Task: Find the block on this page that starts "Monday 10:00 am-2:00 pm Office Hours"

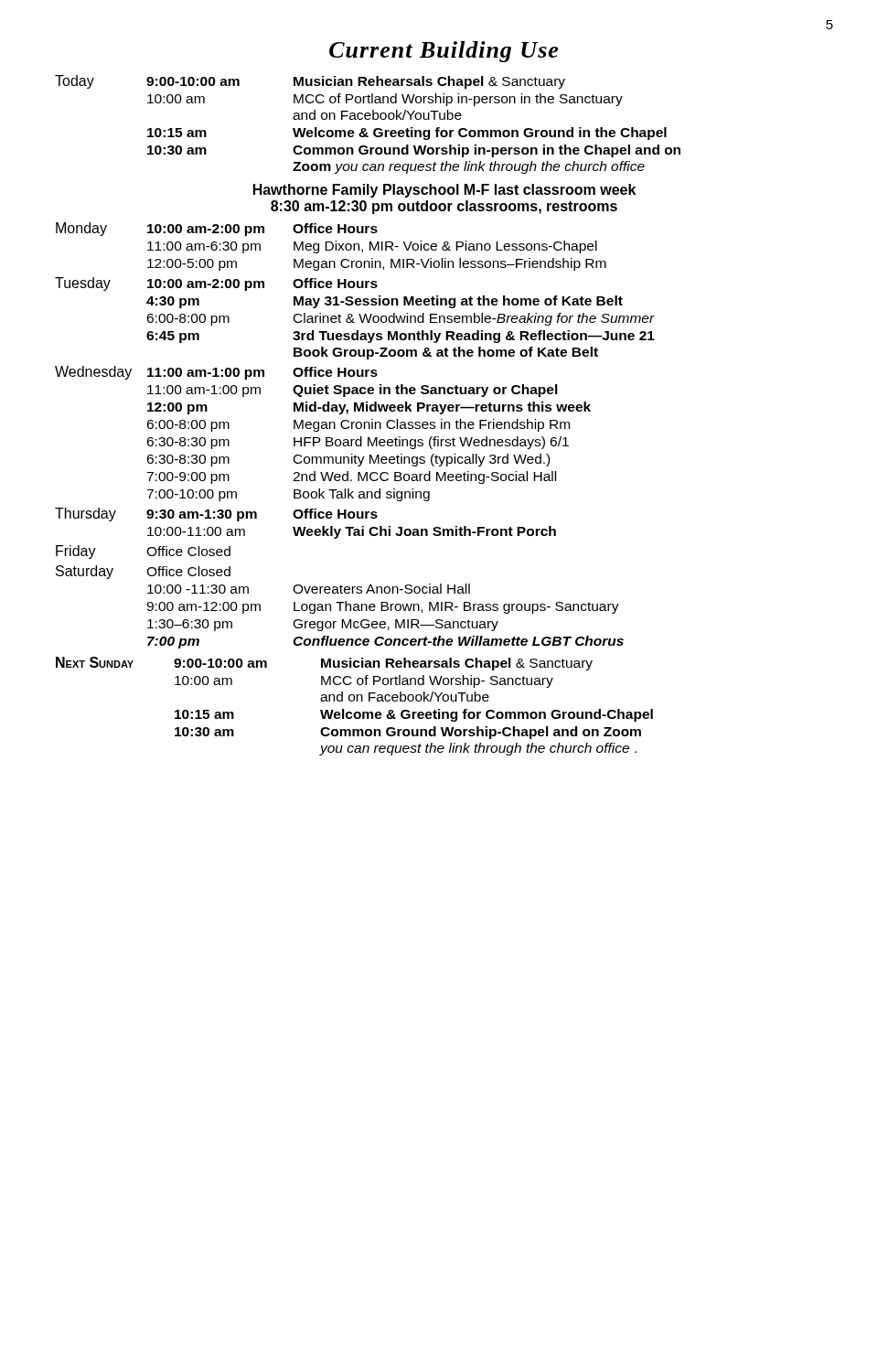Action: coord(444,246)
